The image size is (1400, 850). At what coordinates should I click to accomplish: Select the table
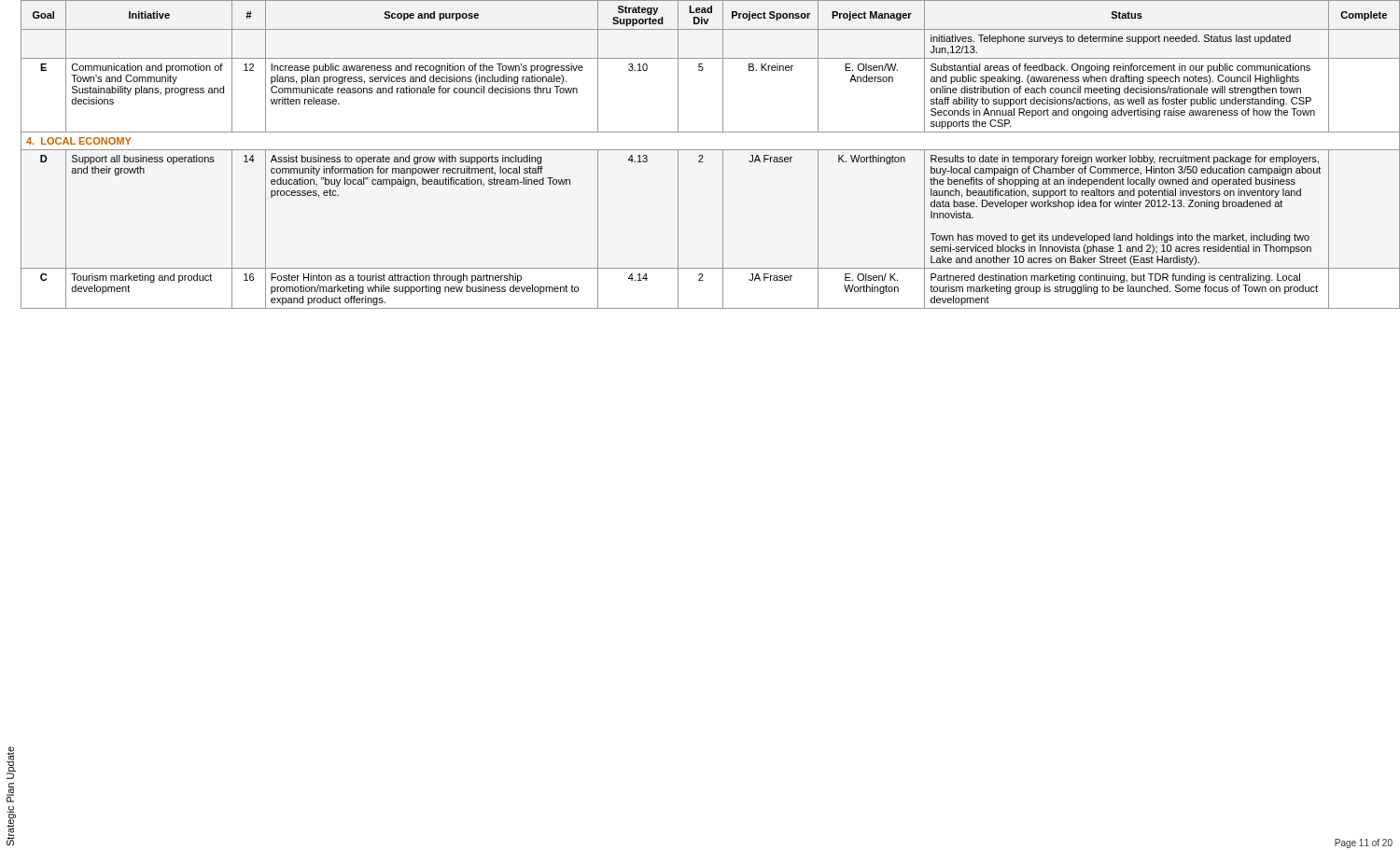[710, 418]
